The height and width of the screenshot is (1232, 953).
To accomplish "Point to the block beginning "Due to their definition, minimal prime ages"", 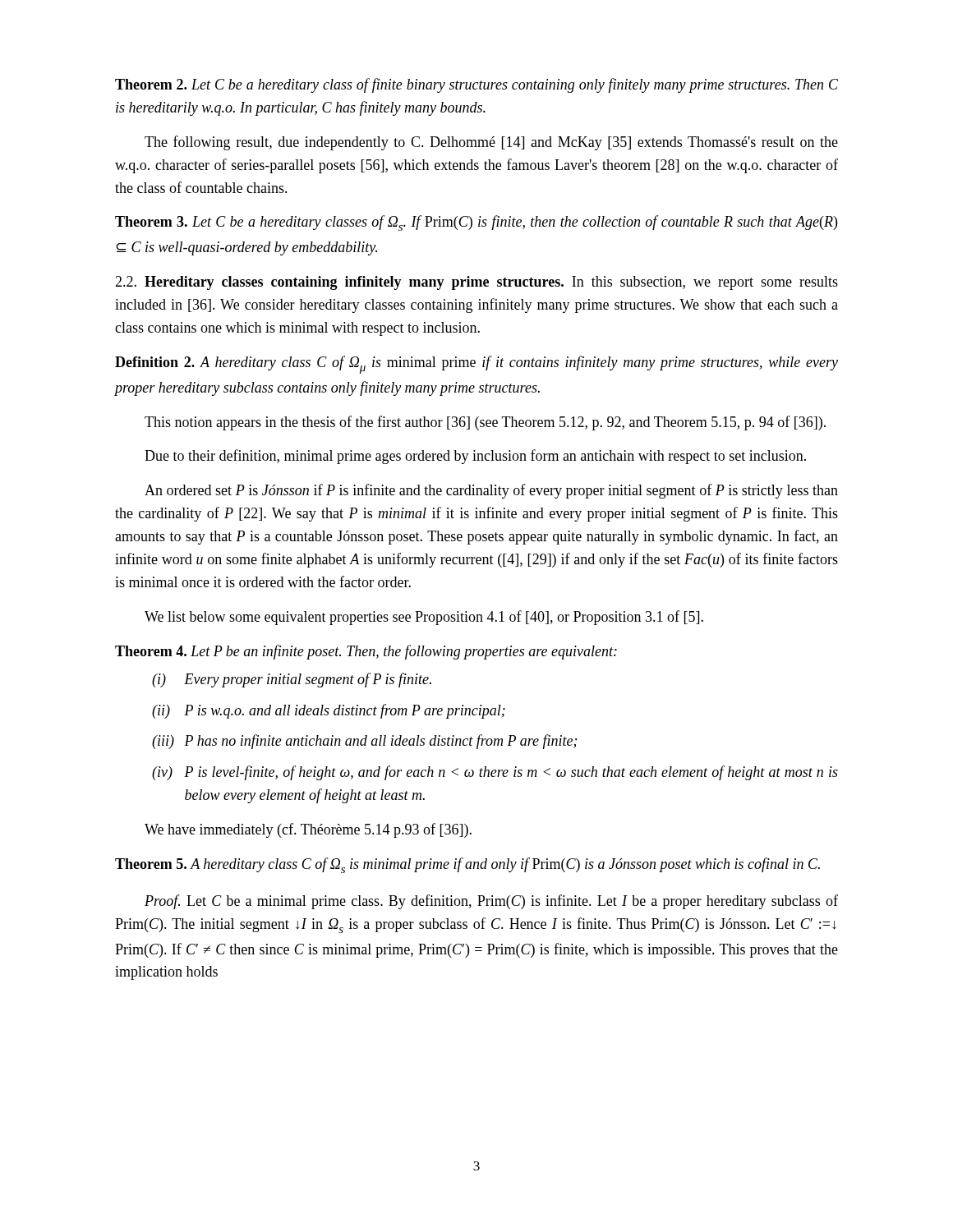I will point(476,457).
